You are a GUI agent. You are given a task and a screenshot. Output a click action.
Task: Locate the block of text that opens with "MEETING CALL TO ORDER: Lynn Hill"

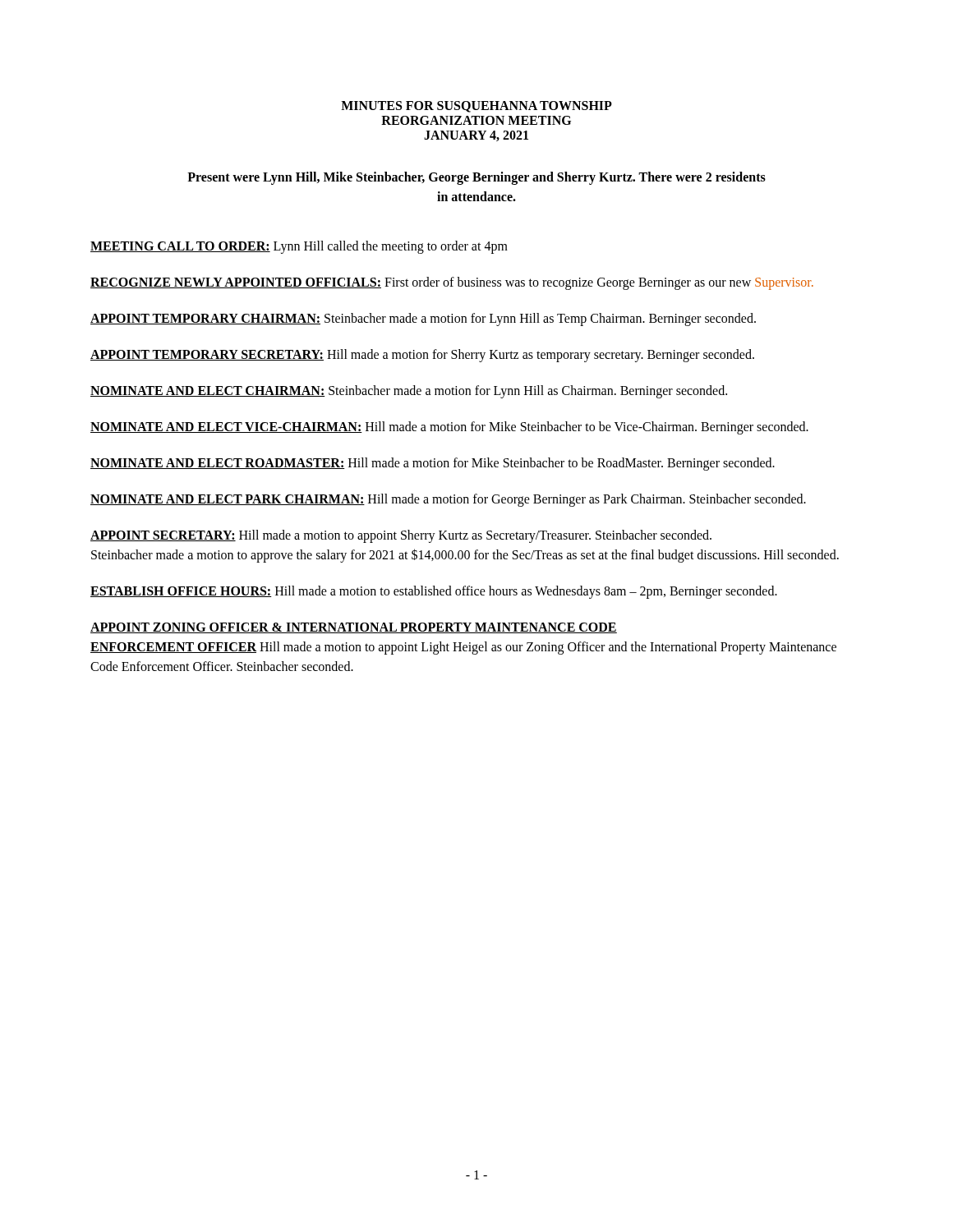299,246
